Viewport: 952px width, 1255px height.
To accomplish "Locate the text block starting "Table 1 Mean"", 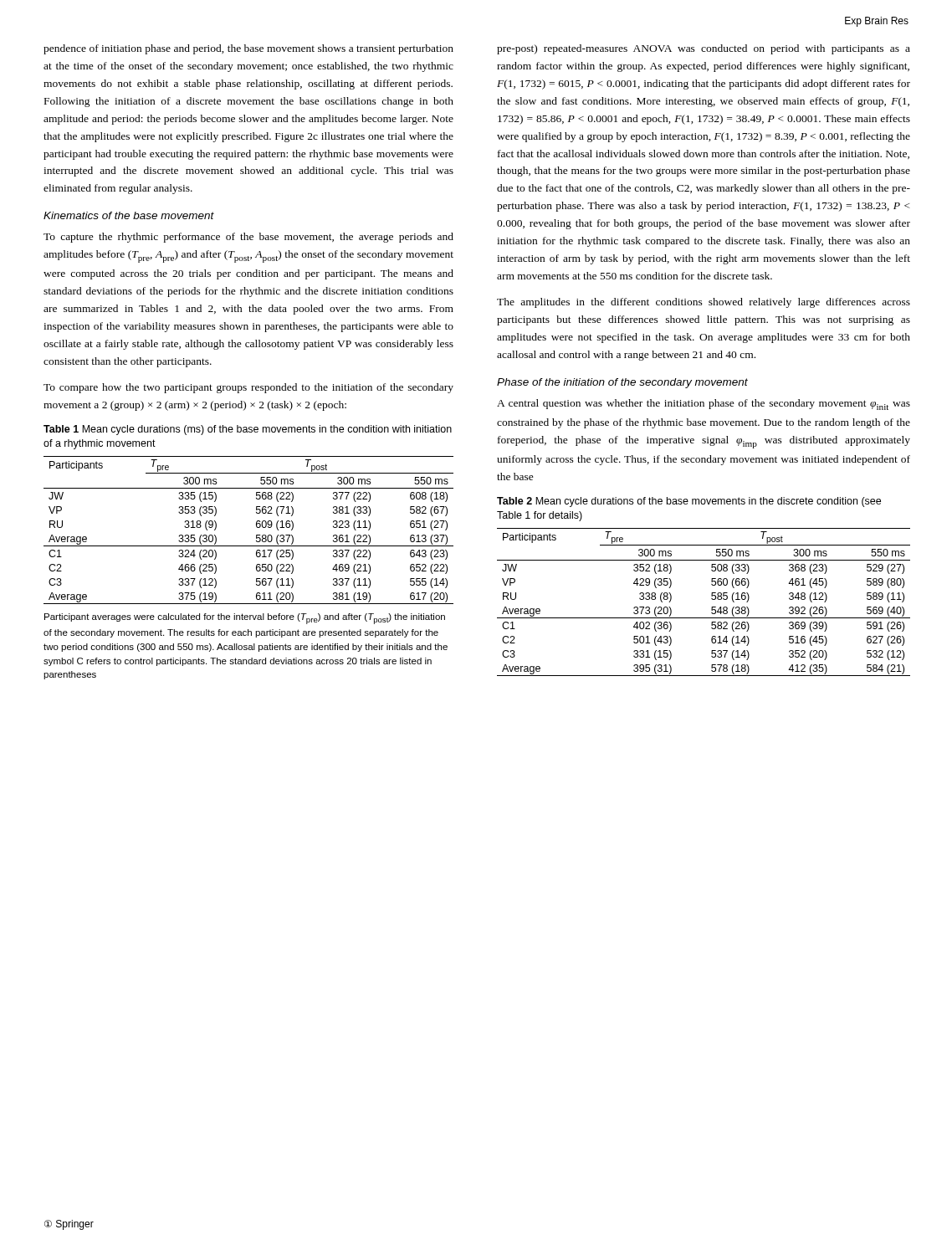I will [248, 436].
